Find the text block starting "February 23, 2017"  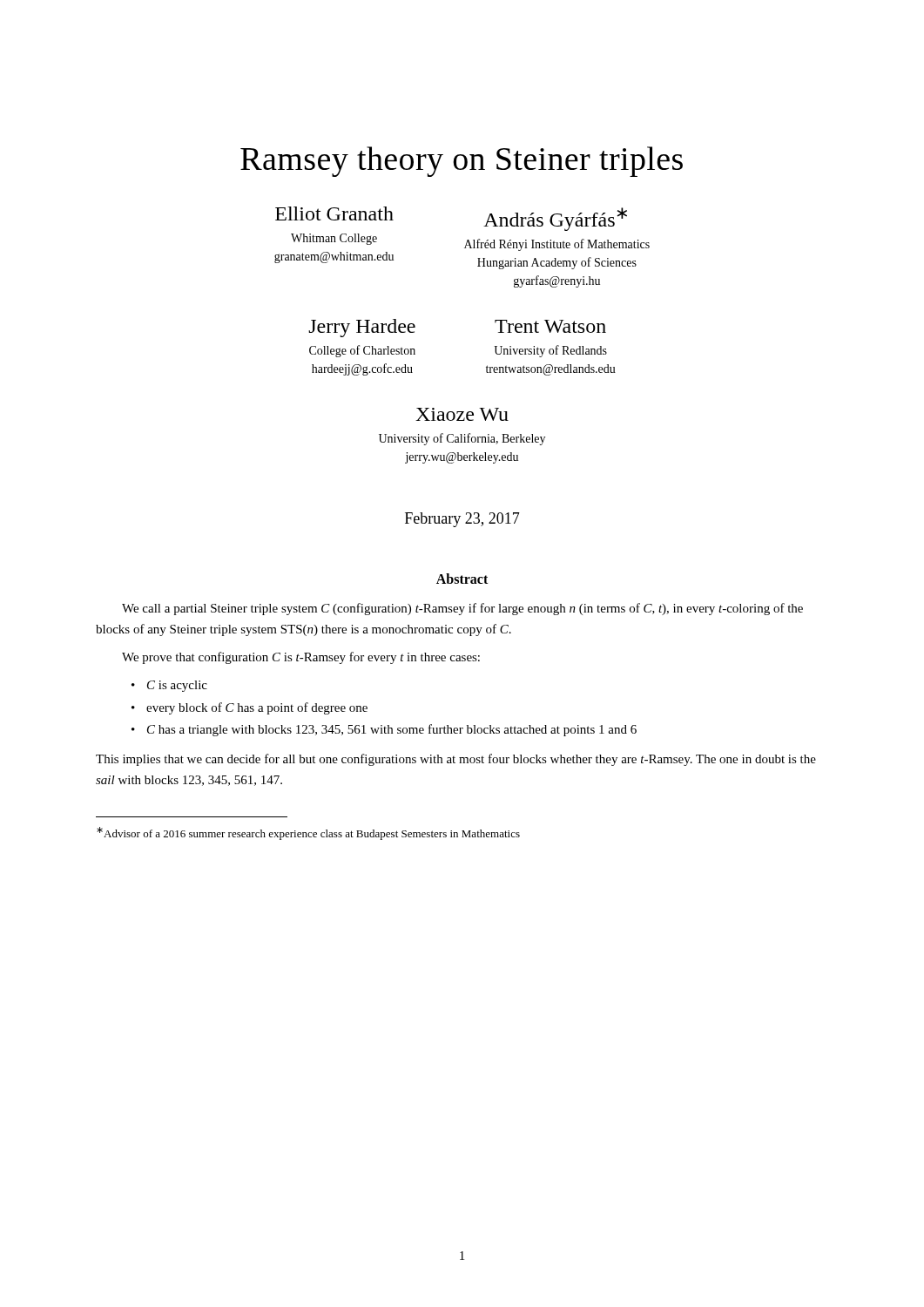(x=462, y=518)
